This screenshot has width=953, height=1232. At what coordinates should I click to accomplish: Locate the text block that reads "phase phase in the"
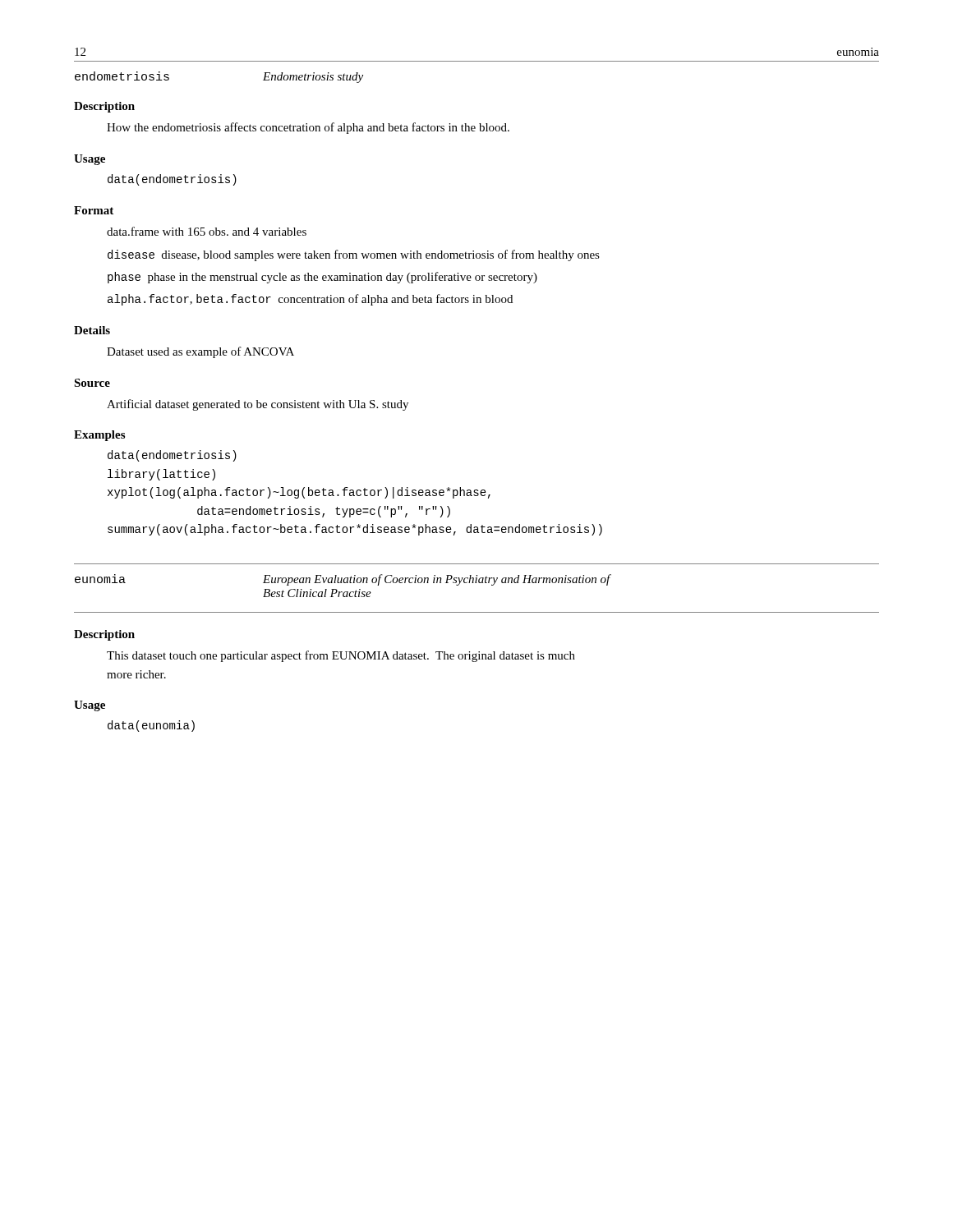[x=322, y=278]
